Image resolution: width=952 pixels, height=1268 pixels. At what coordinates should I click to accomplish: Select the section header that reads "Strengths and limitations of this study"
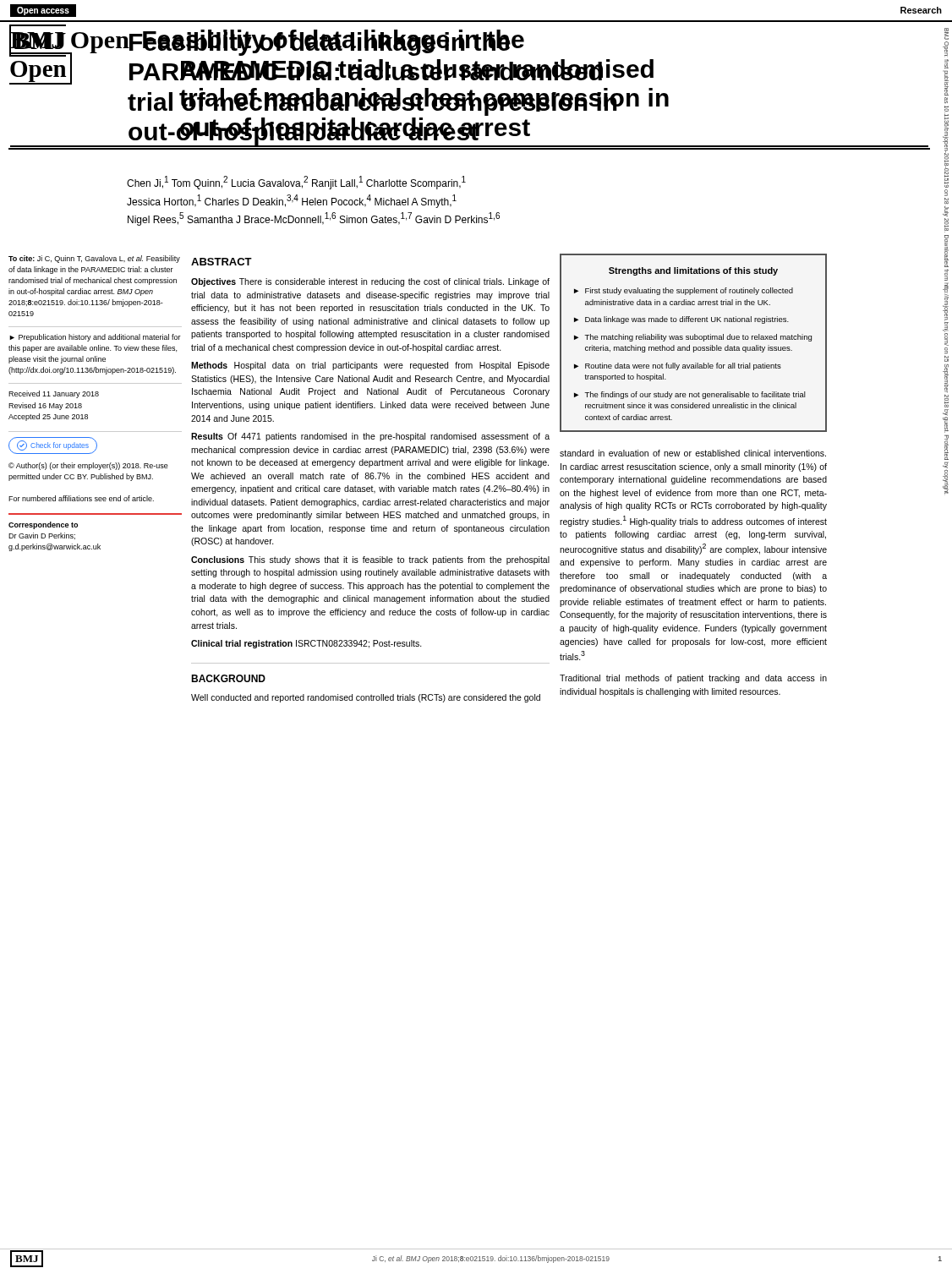pyautogui.click(x=693, y=343)
